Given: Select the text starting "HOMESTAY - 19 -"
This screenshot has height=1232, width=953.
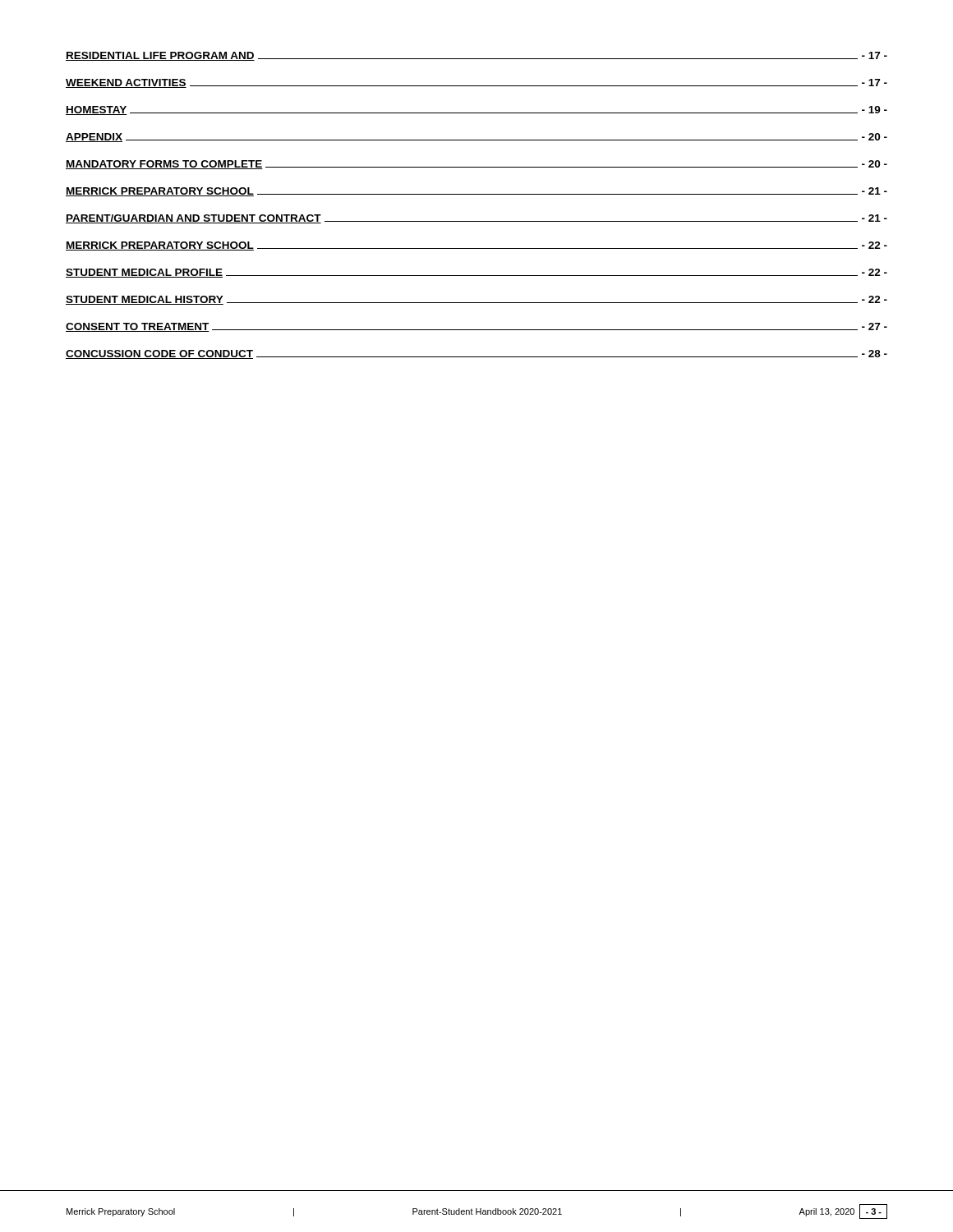Looking at the screenshot, I should point(476,110).
